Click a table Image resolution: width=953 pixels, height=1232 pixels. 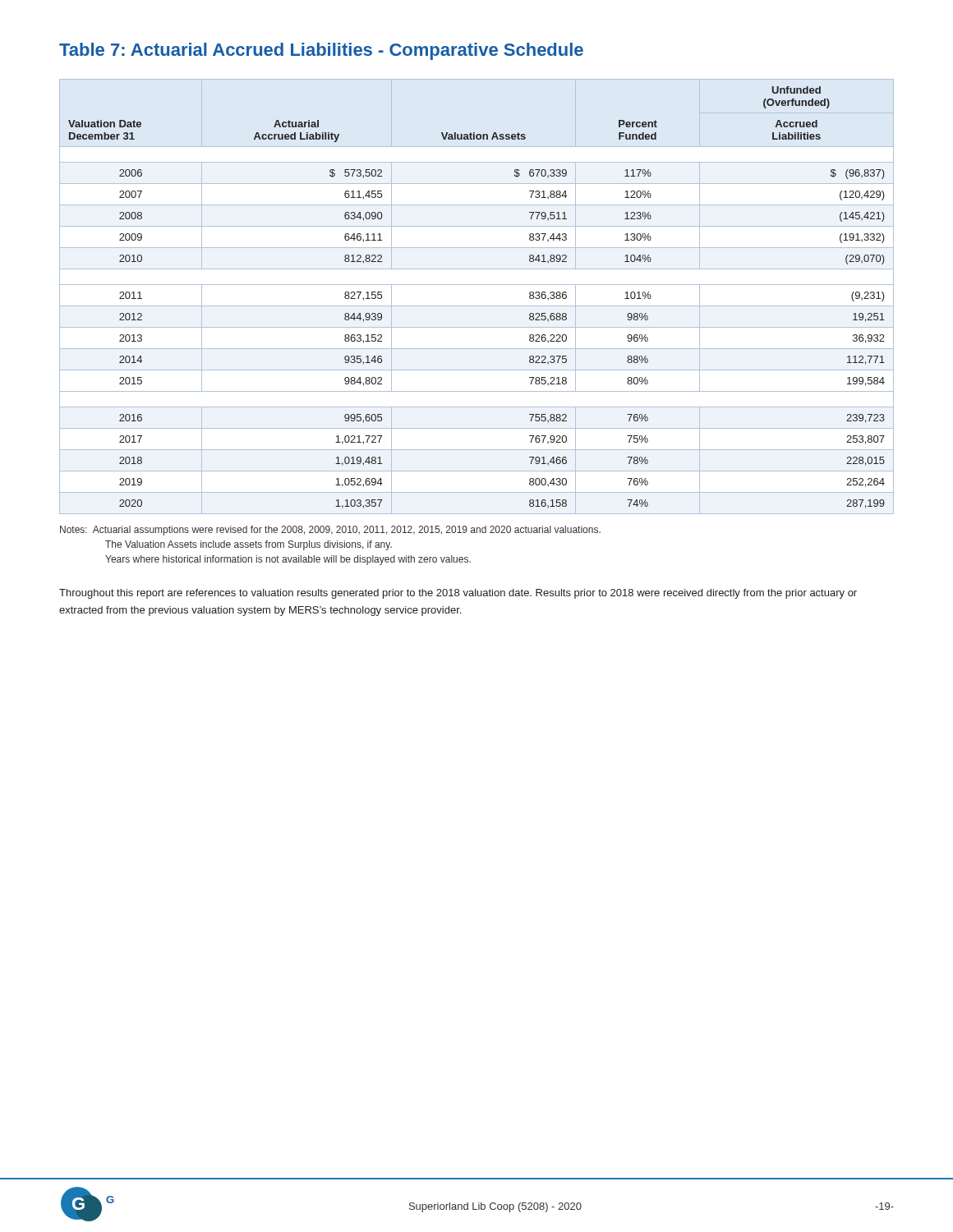476,296
